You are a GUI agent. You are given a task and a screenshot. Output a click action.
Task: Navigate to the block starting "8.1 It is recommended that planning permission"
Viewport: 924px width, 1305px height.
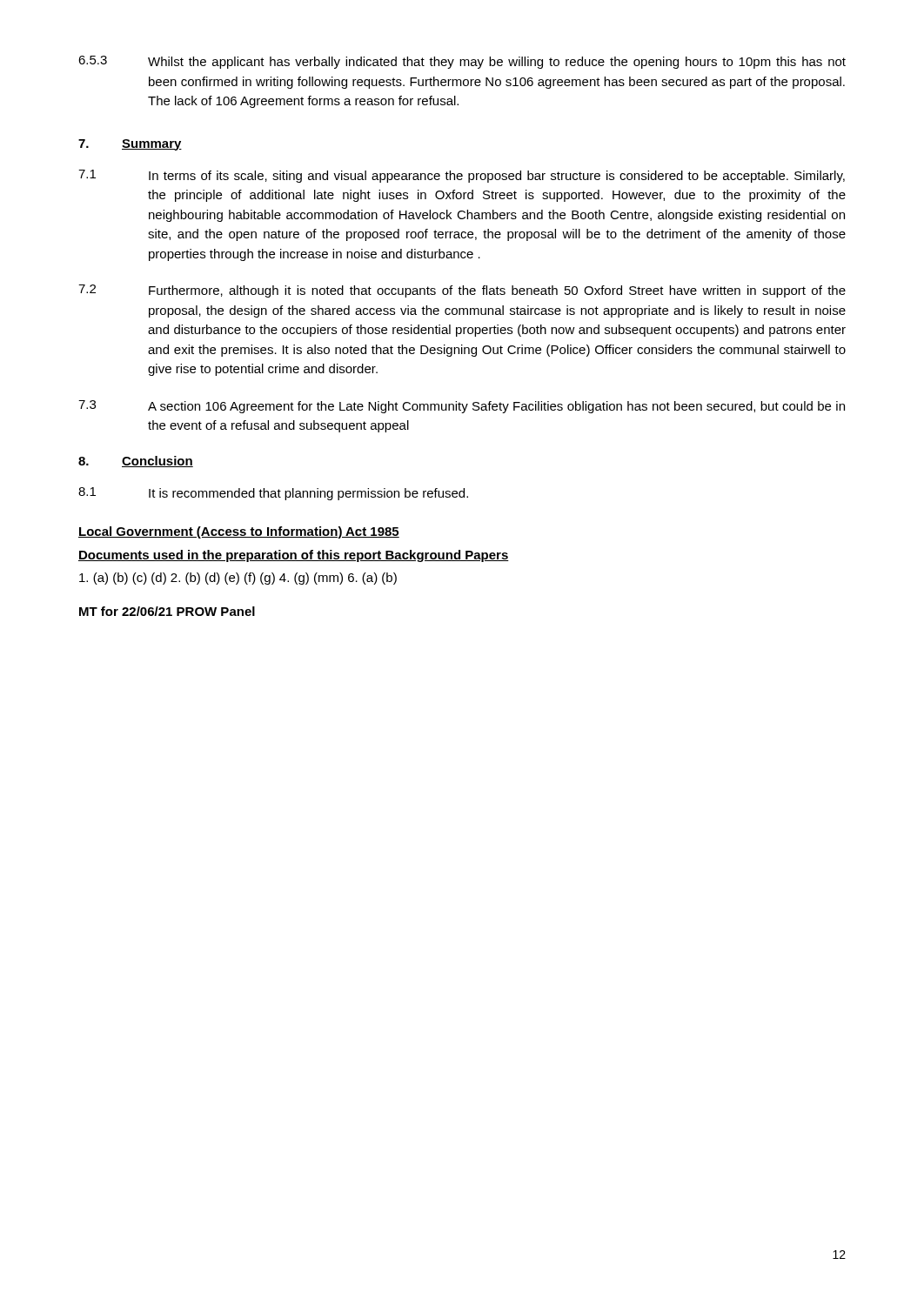pos(462,493)
